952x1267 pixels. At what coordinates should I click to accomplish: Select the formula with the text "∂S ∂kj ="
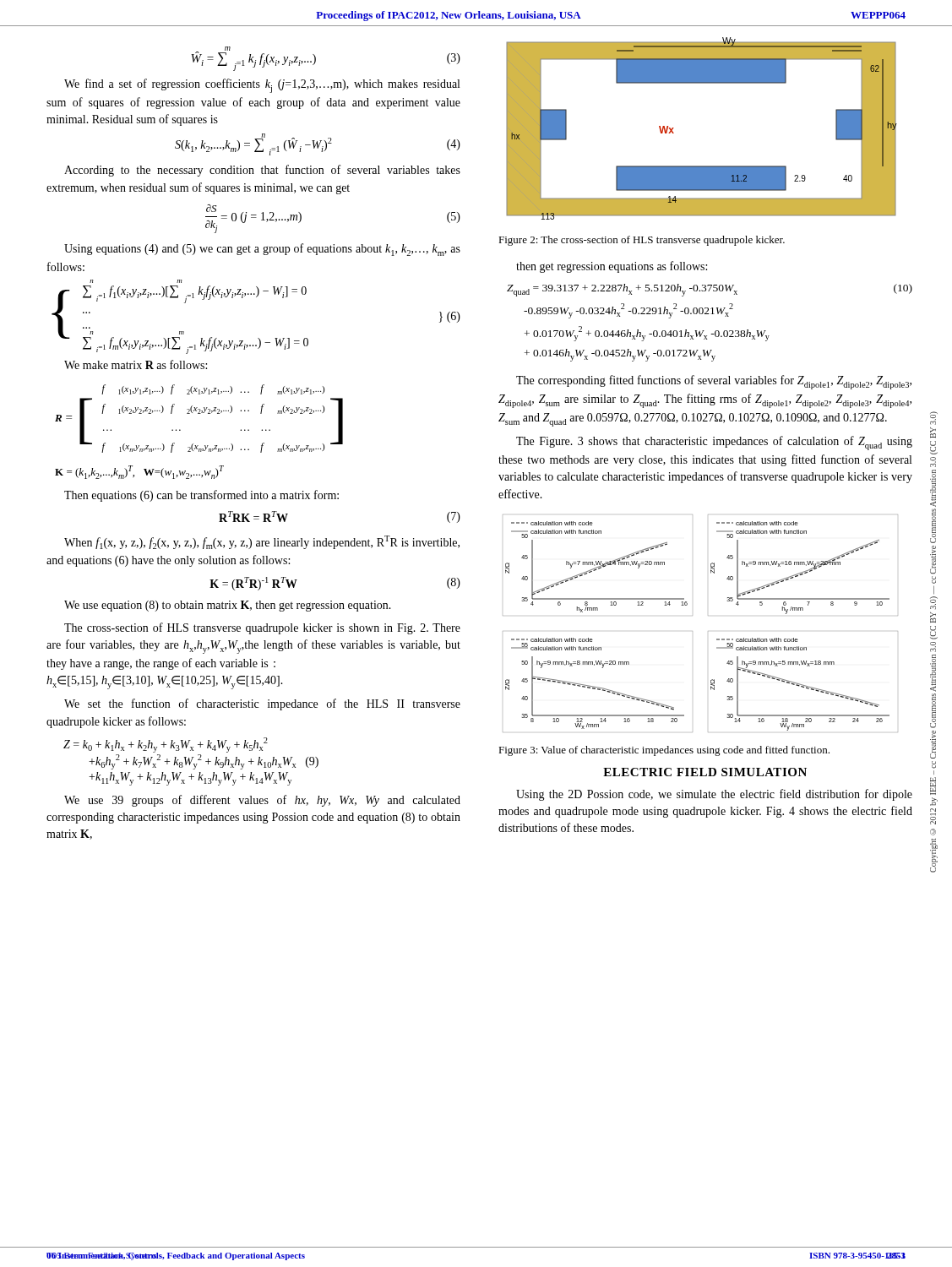coord(211,217)
